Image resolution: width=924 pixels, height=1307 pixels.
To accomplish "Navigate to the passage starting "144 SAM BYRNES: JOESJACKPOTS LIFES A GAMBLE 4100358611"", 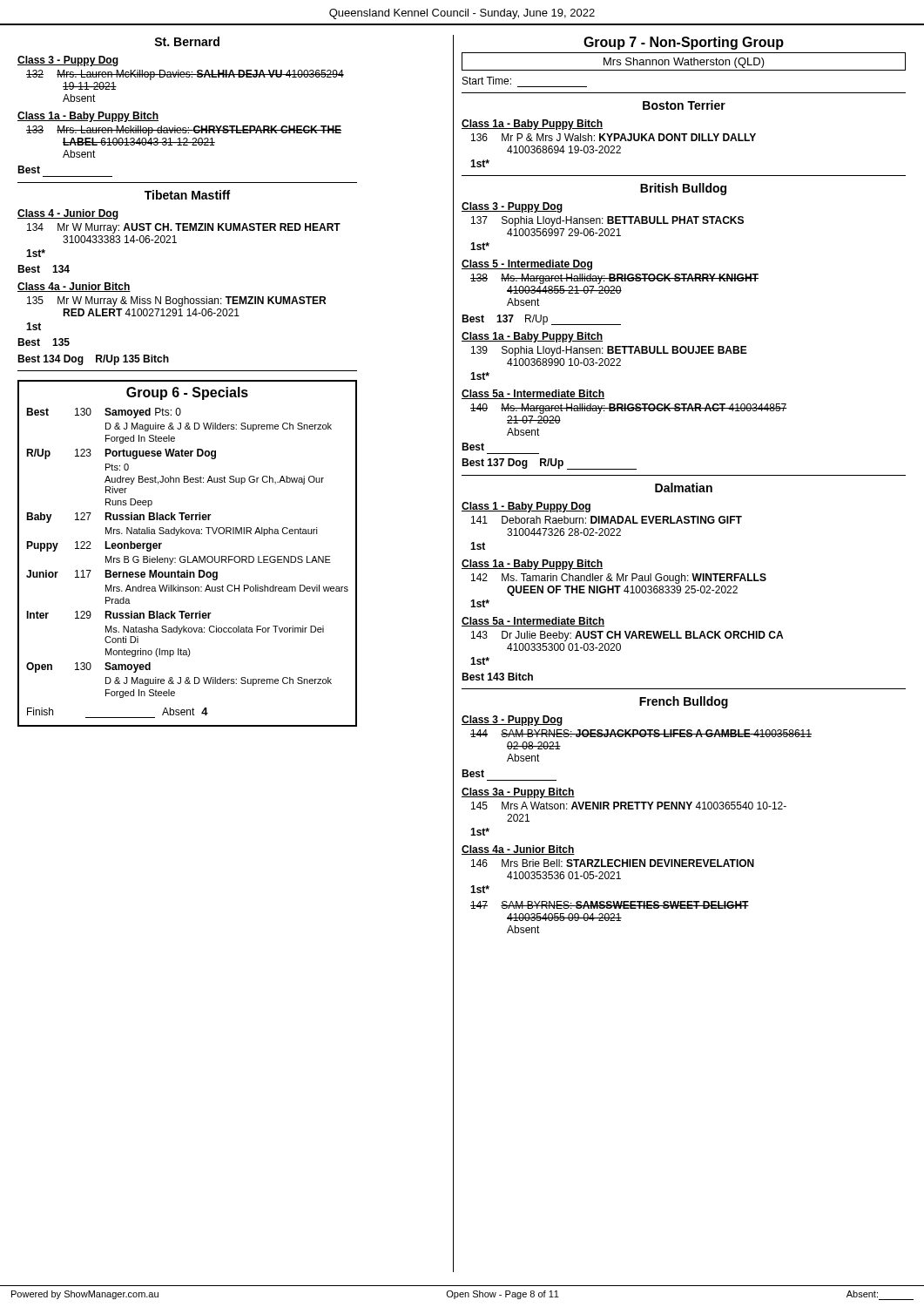I will (x=688, y=746).
